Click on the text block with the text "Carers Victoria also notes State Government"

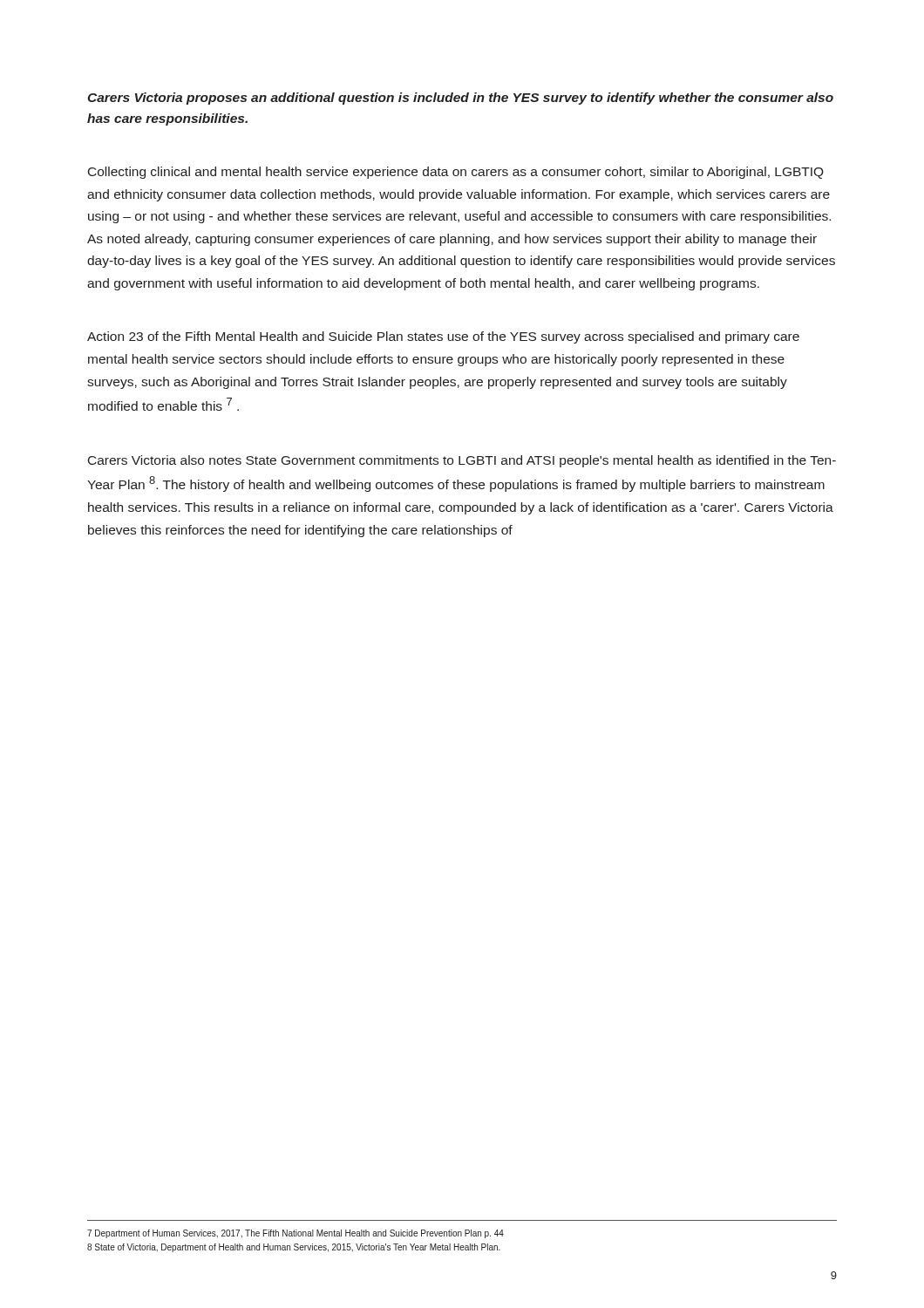462,495
